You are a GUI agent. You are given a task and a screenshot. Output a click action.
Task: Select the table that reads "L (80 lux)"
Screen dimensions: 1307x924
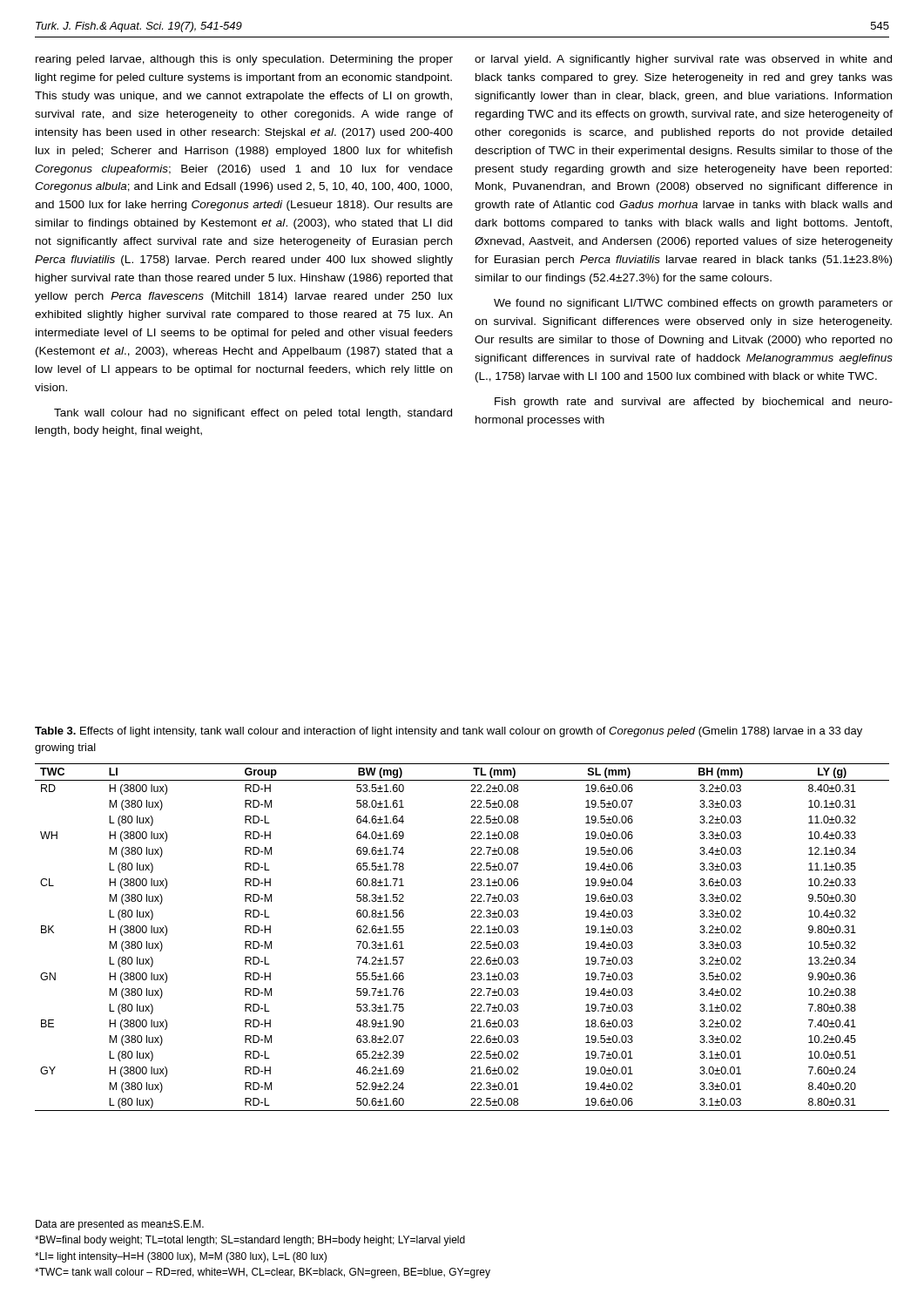(x=462, y=937)
